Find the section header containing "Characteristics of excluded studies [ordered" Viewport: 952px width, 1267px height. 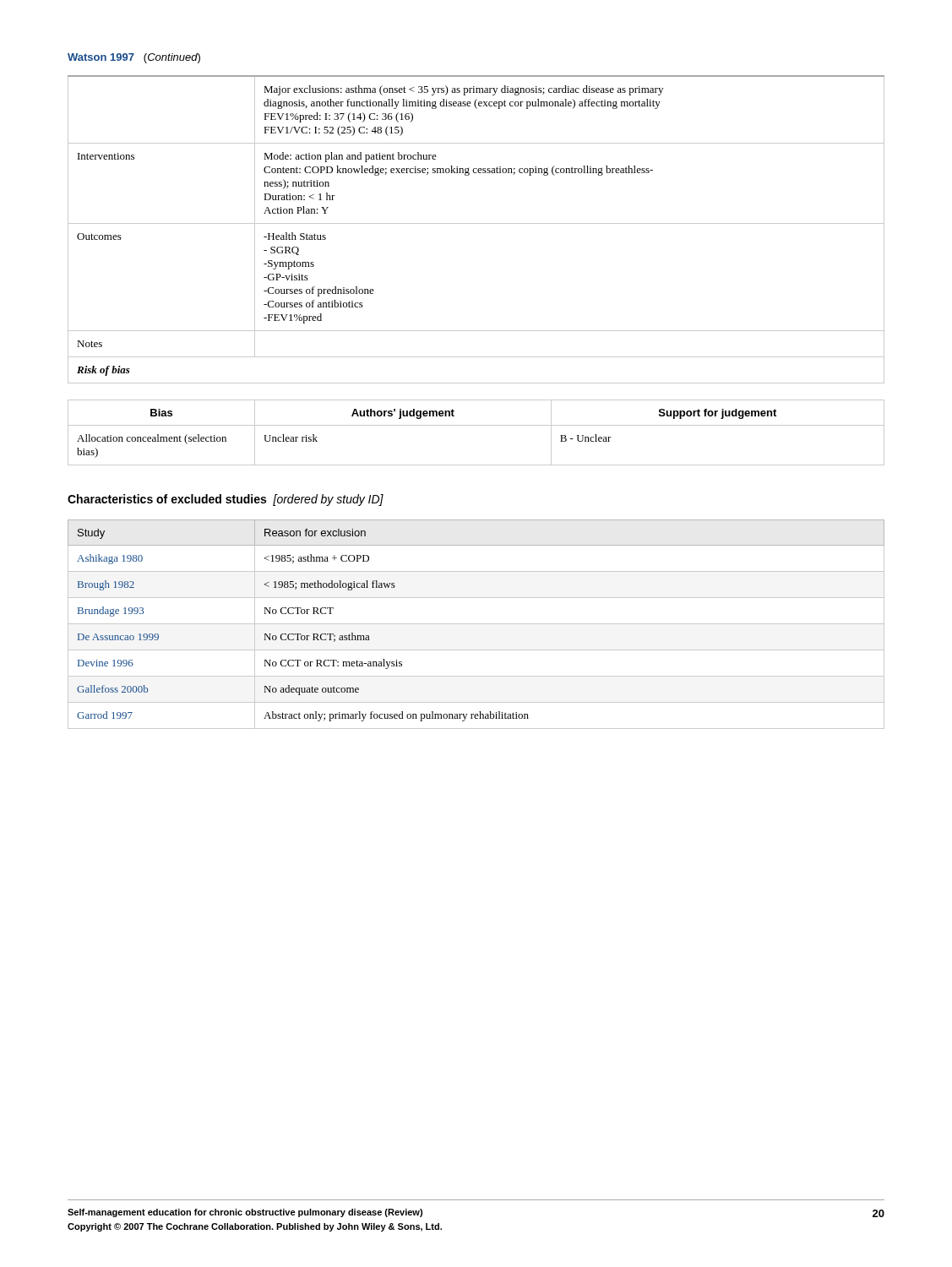pos(225,499)
